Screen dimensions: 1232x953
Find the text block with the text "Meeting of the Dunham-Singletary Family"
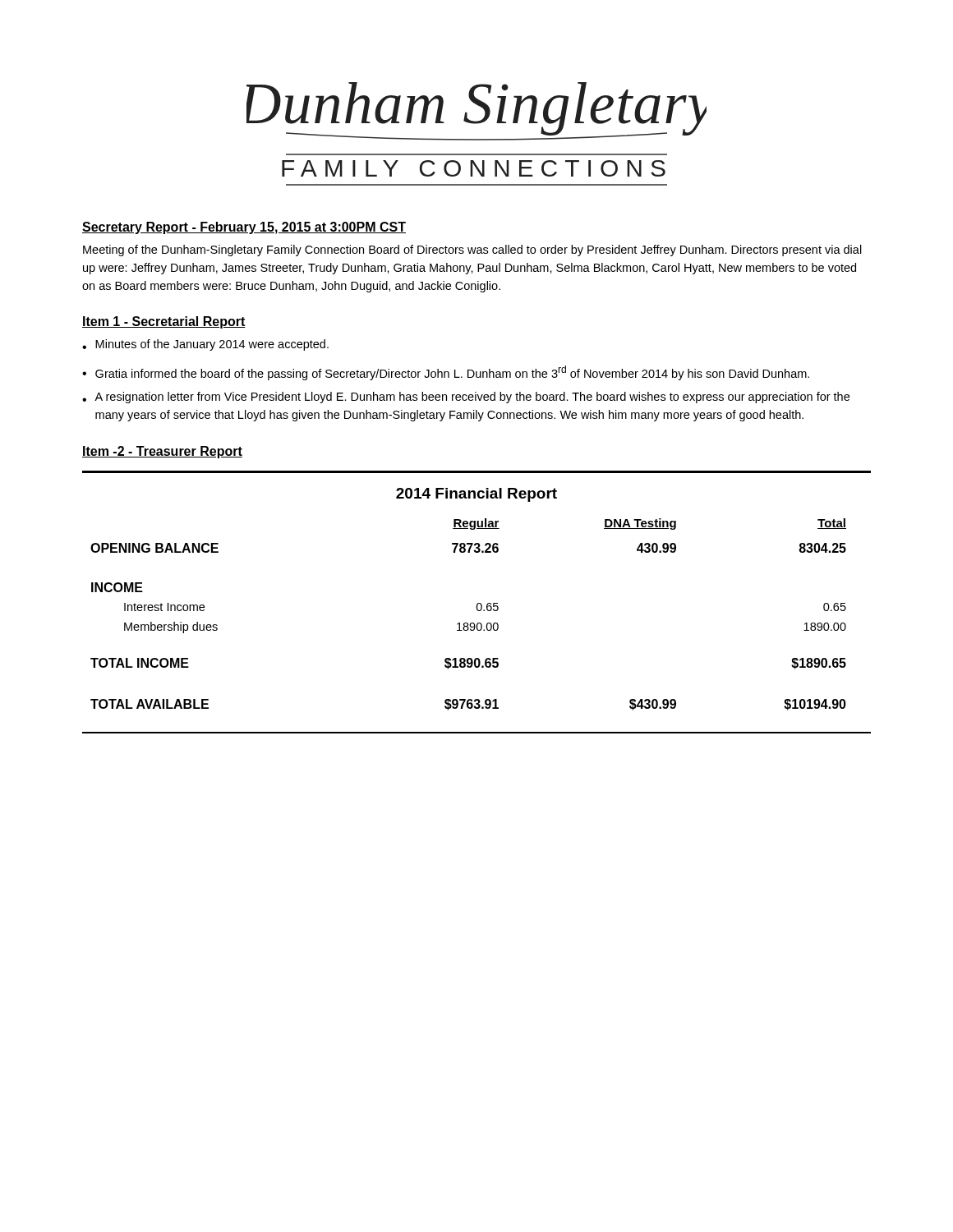(x=472, y=268)
